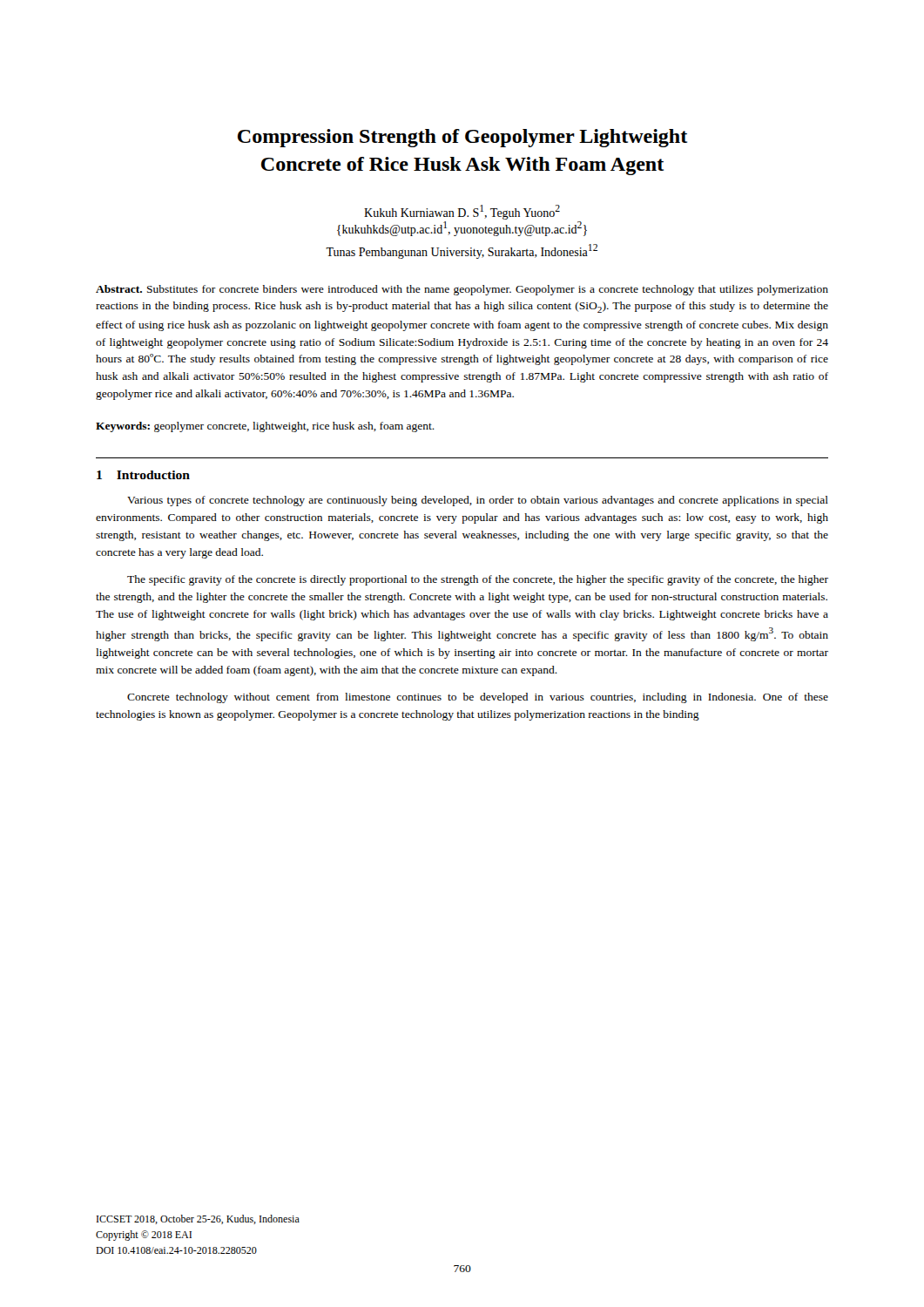Image resolution: width=924 pixels, height=1307 pixels.
Task: Find the title on this page that starts "Compression Strength of Geopolymer LightweightConcrete of Rice"
Action: coord(462,150)
